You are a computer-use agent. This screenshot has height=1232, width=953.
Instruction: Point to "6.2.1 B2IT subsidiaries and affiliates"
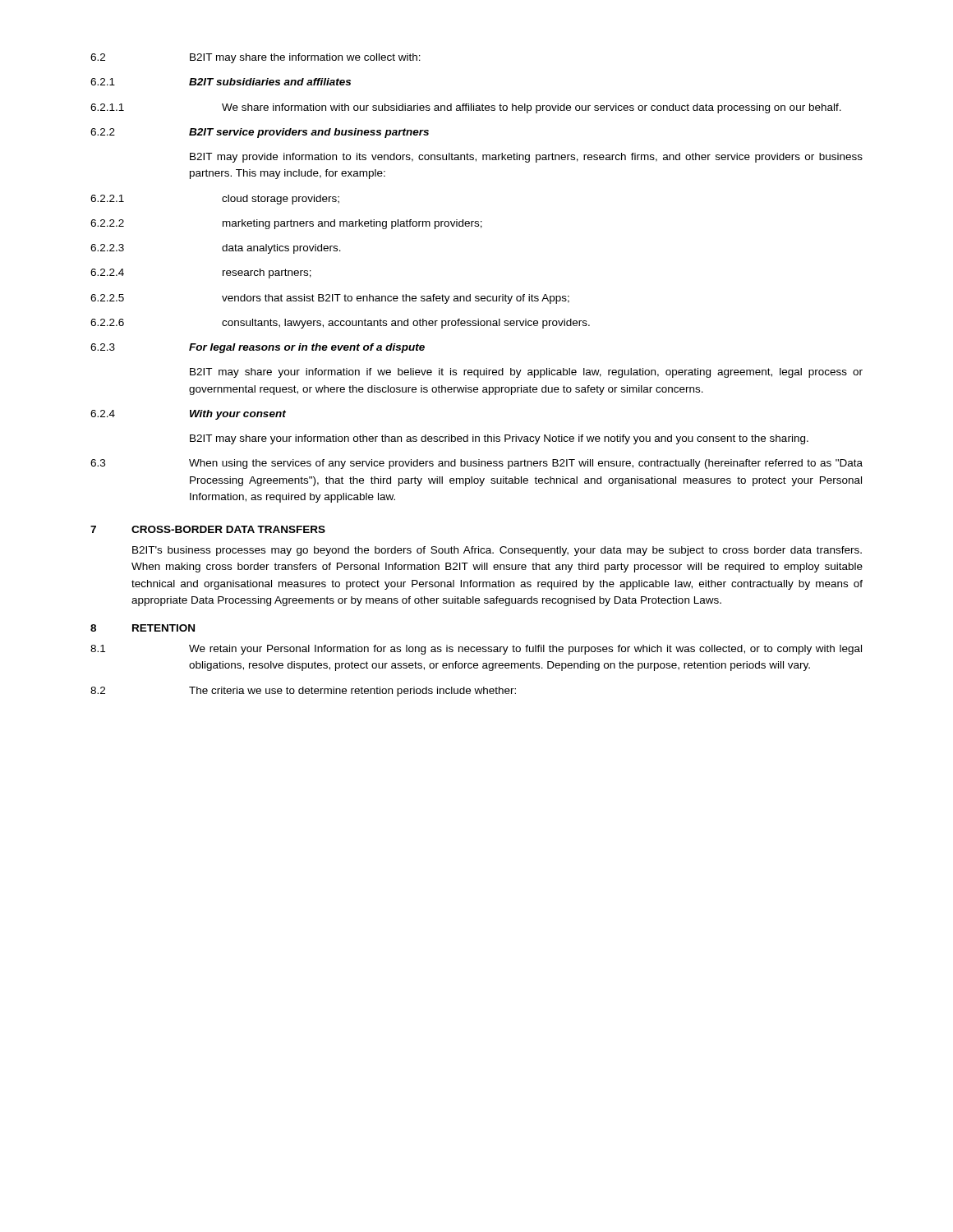pos(221,82)
